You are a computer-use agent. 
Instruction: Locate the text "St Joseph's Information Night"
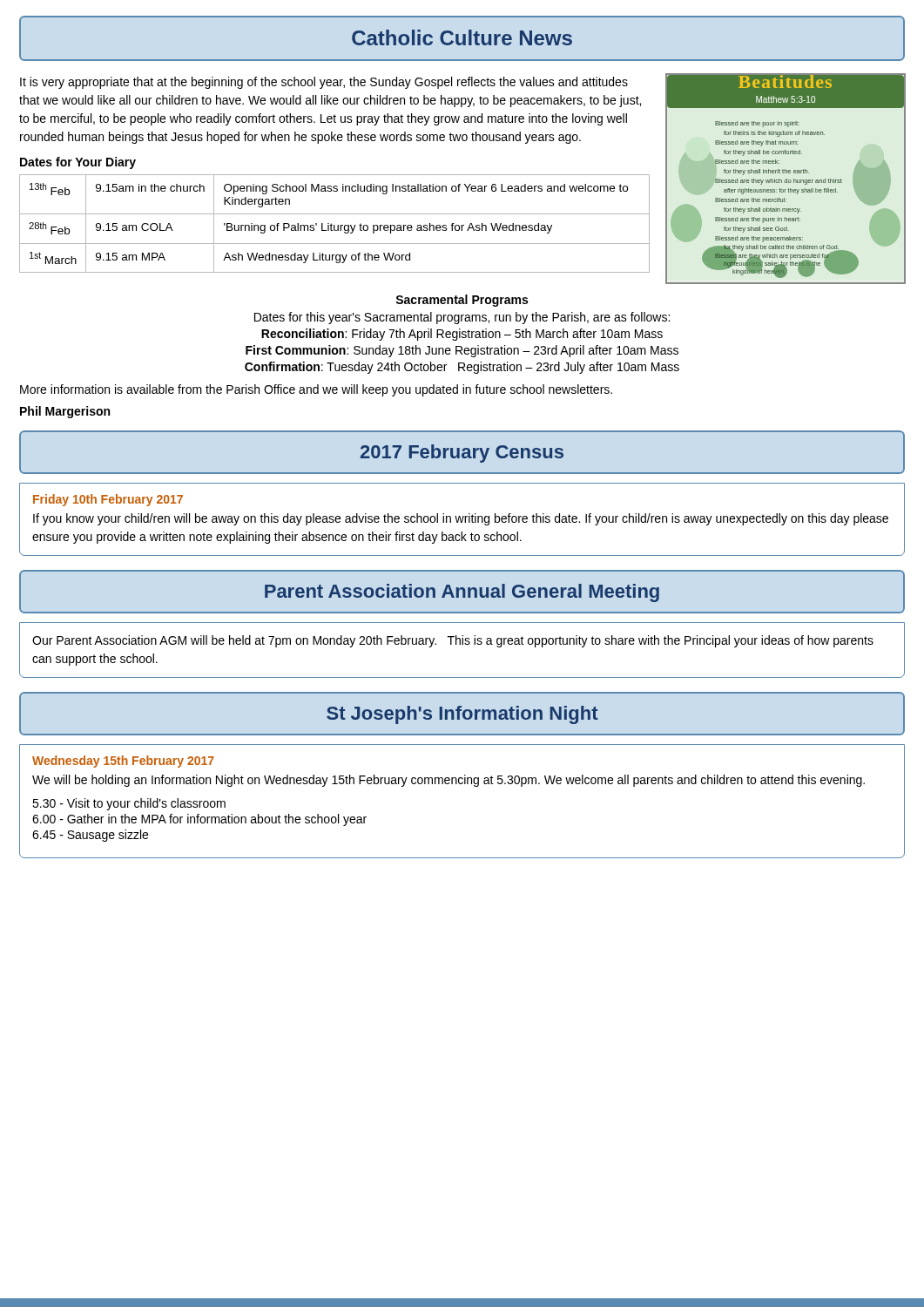[x=462, y=714]
